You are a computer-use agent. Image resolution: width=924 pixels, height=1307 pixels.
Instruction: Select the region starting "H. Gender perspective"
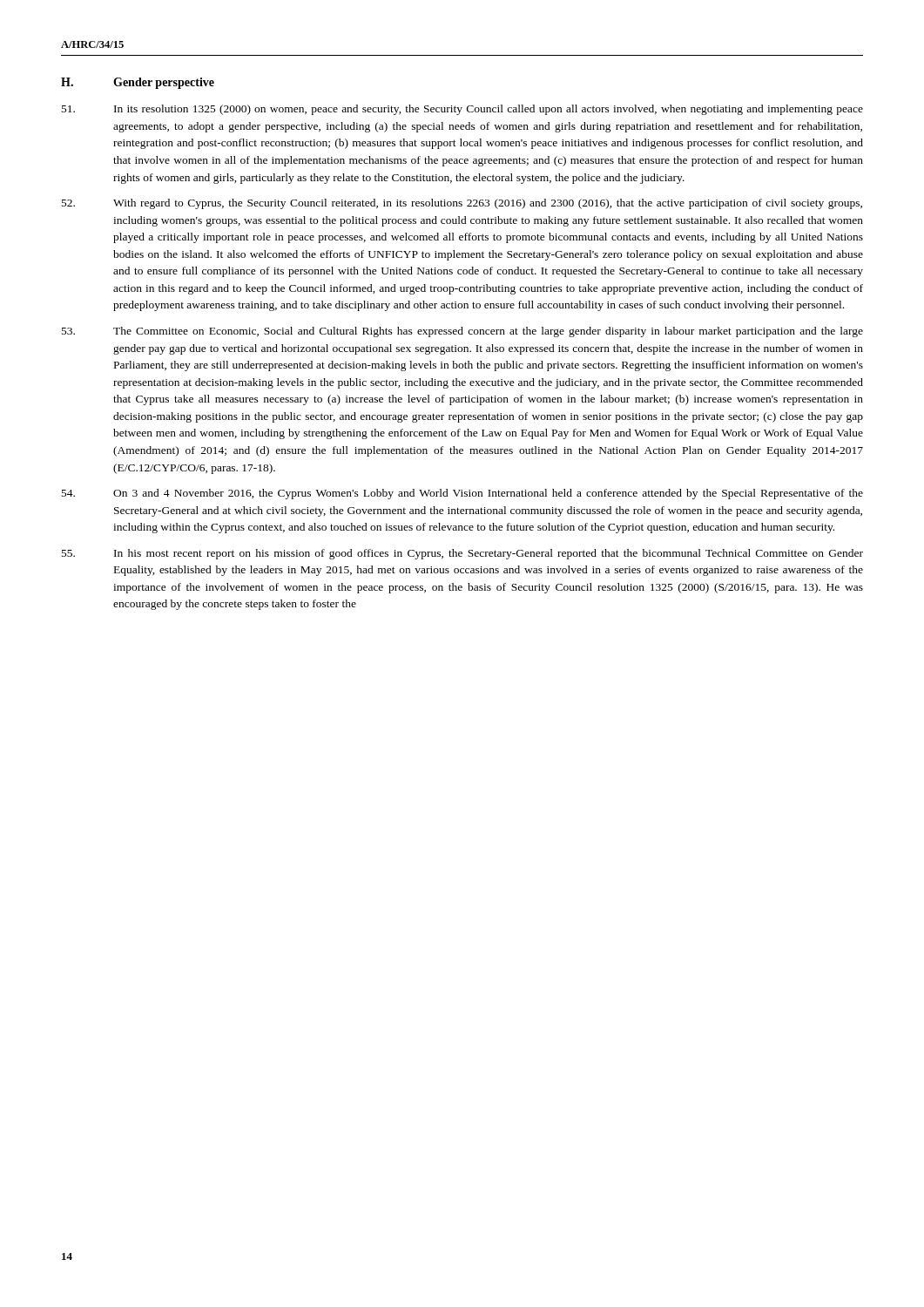[138, 83]
